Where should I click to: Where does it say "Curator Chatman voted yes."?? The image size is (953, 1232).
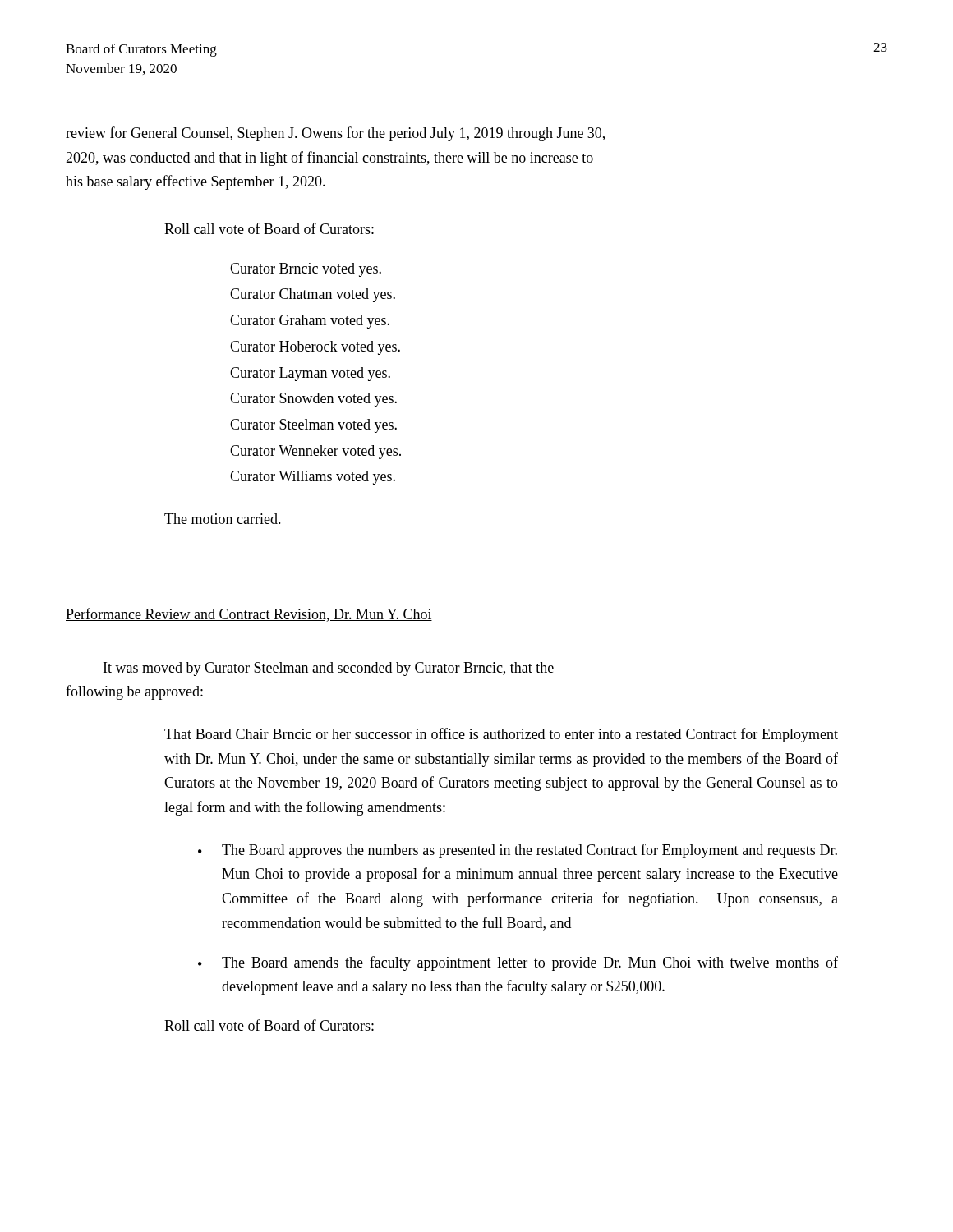pyautogui.click(x=313, y=294)
